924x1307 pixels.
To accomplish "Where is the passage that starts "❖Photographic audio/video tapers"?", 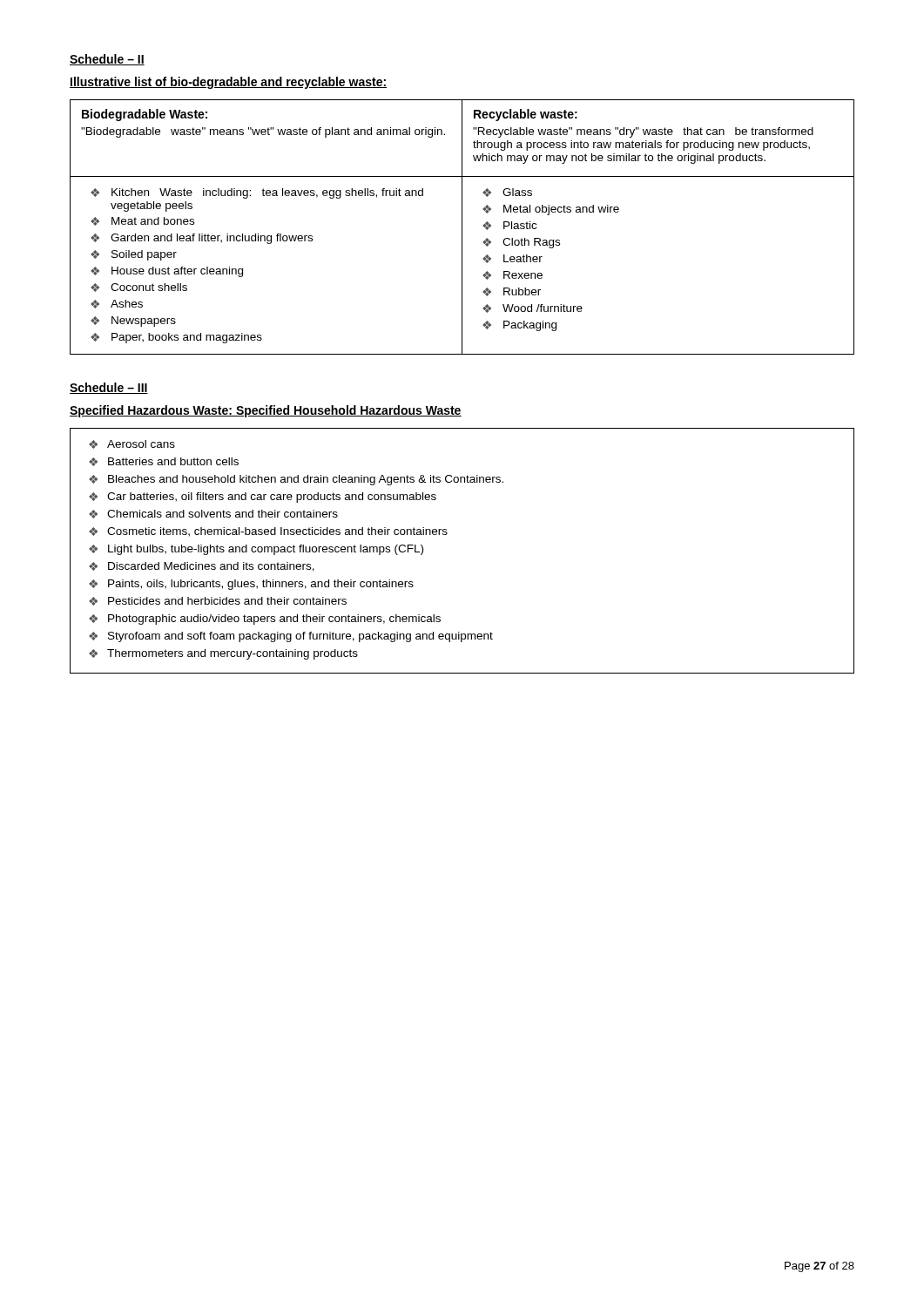I will click(265, 619).
